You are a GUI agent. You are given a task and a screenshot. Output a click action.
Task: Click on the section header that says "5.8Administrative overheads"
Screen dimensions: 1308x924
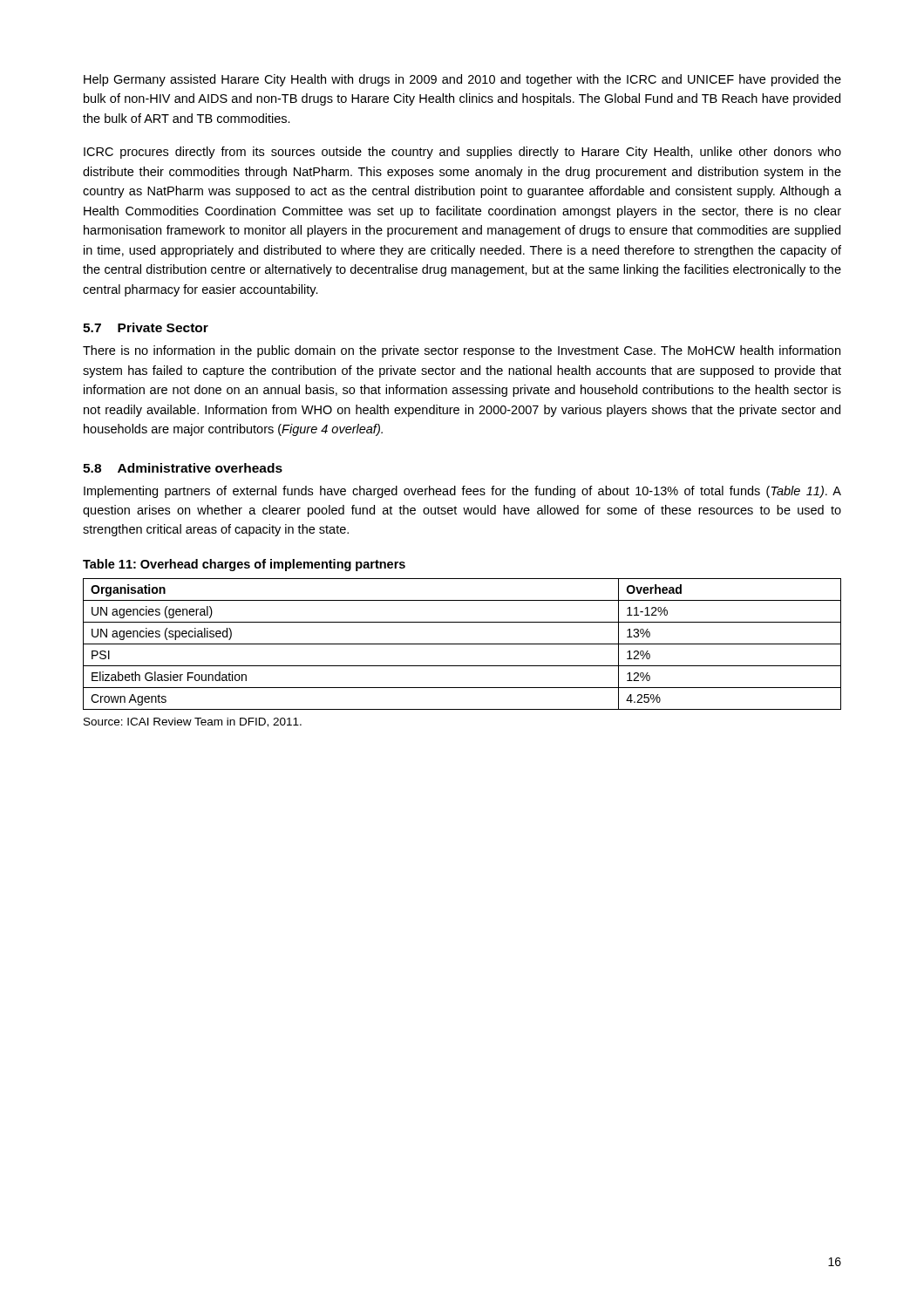[183, 467]
